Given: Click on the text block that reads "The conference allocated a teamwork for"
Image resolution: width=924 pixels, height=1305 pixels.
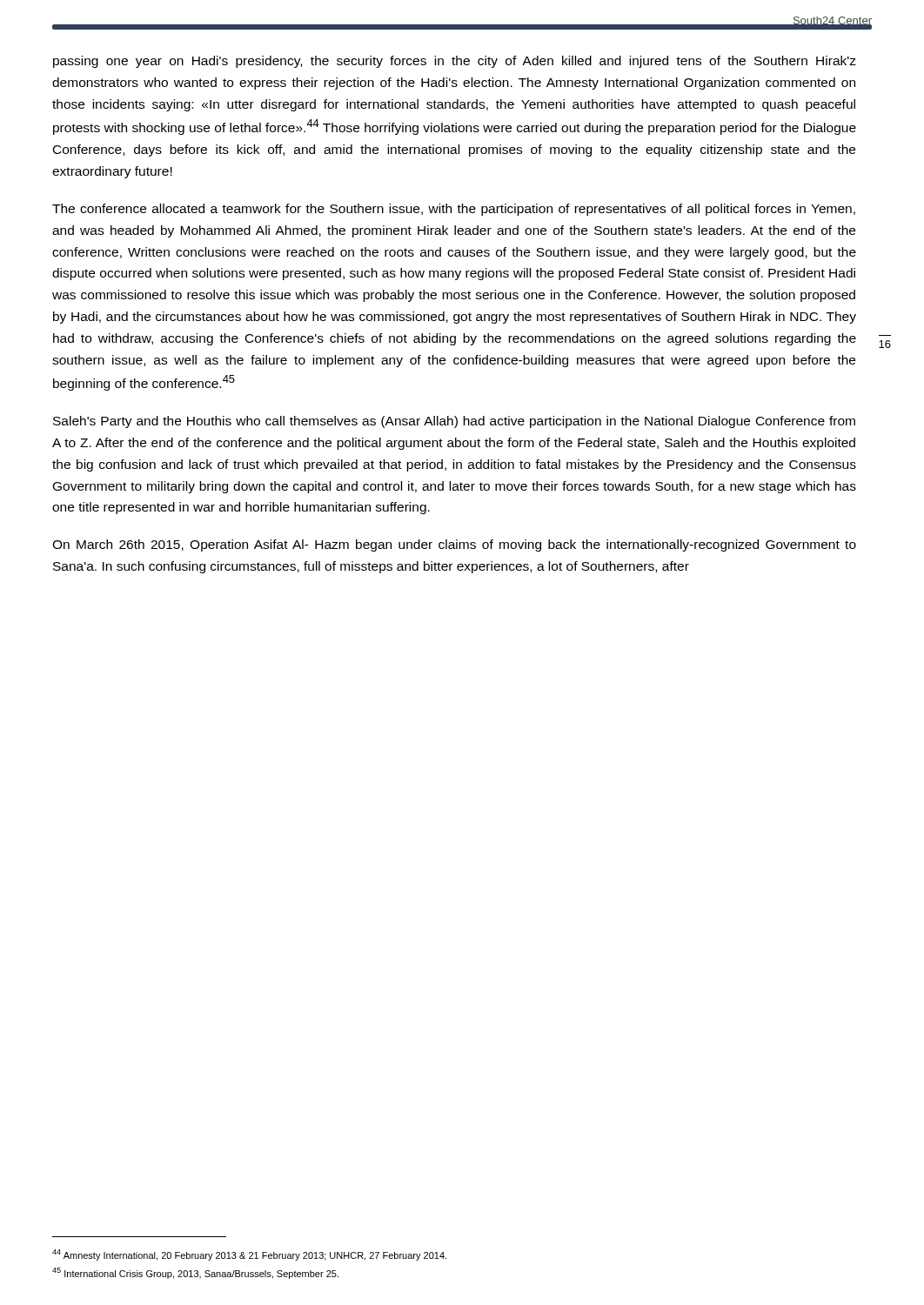Looking at the screenshot, I should coord(454,296).
